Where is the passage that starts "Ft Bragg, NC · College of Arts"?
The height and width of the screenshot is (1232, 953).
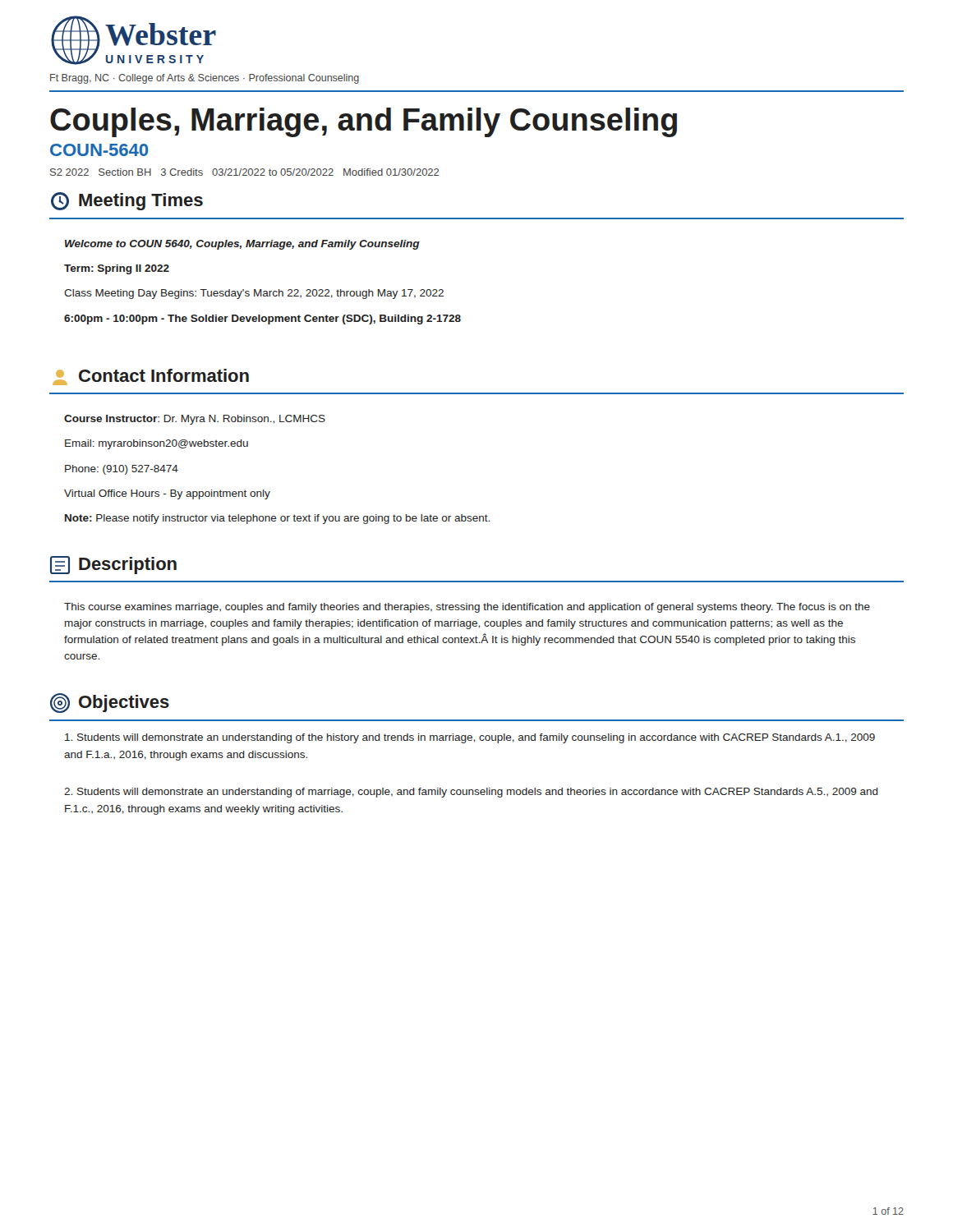(204, 78)
